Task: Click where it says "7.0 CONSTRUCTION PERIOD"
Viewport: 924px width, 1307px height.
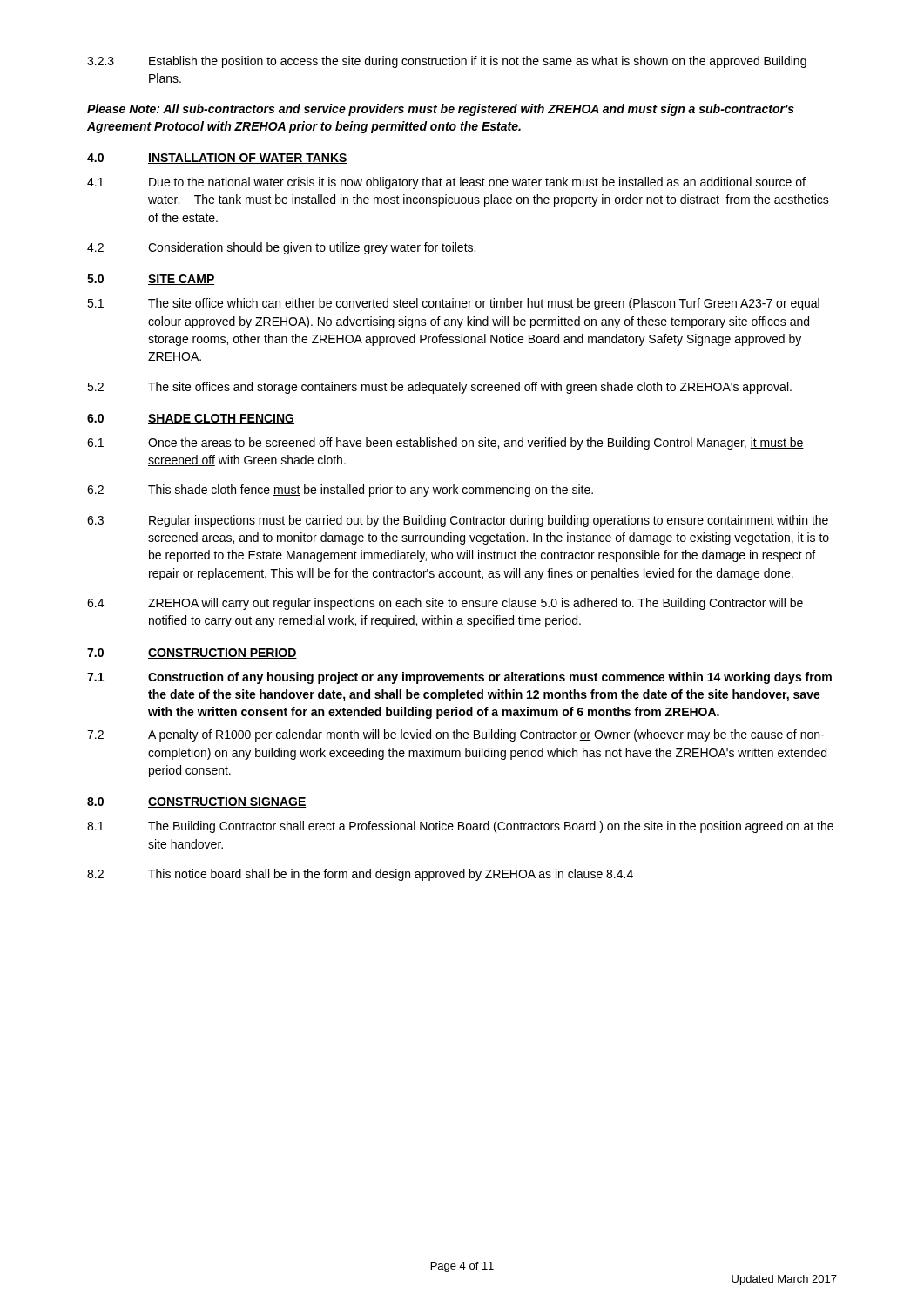Action: [x=192, y=654]
